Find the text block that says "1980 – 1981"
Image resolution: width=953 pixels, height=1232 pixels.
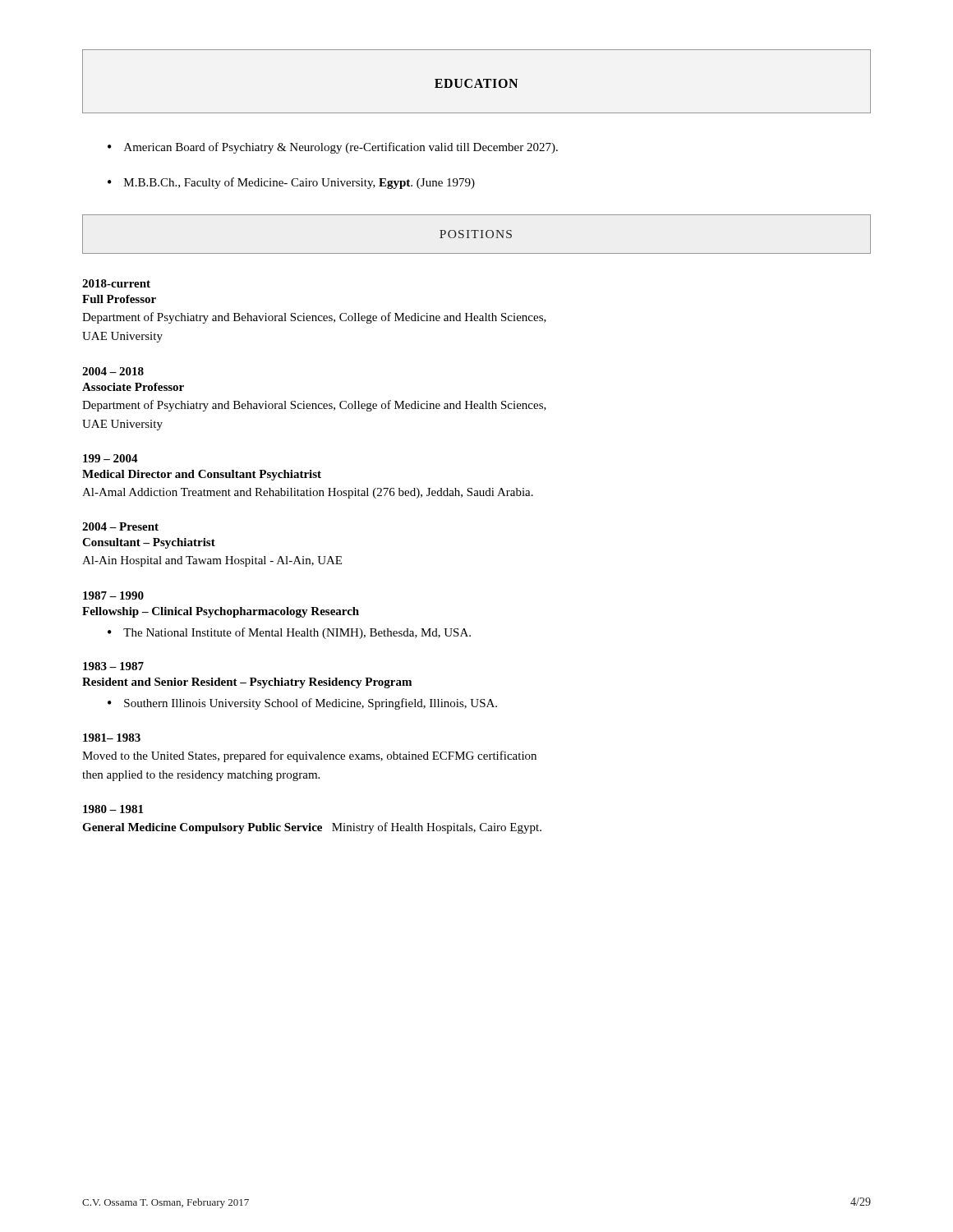tap(476, 820)
